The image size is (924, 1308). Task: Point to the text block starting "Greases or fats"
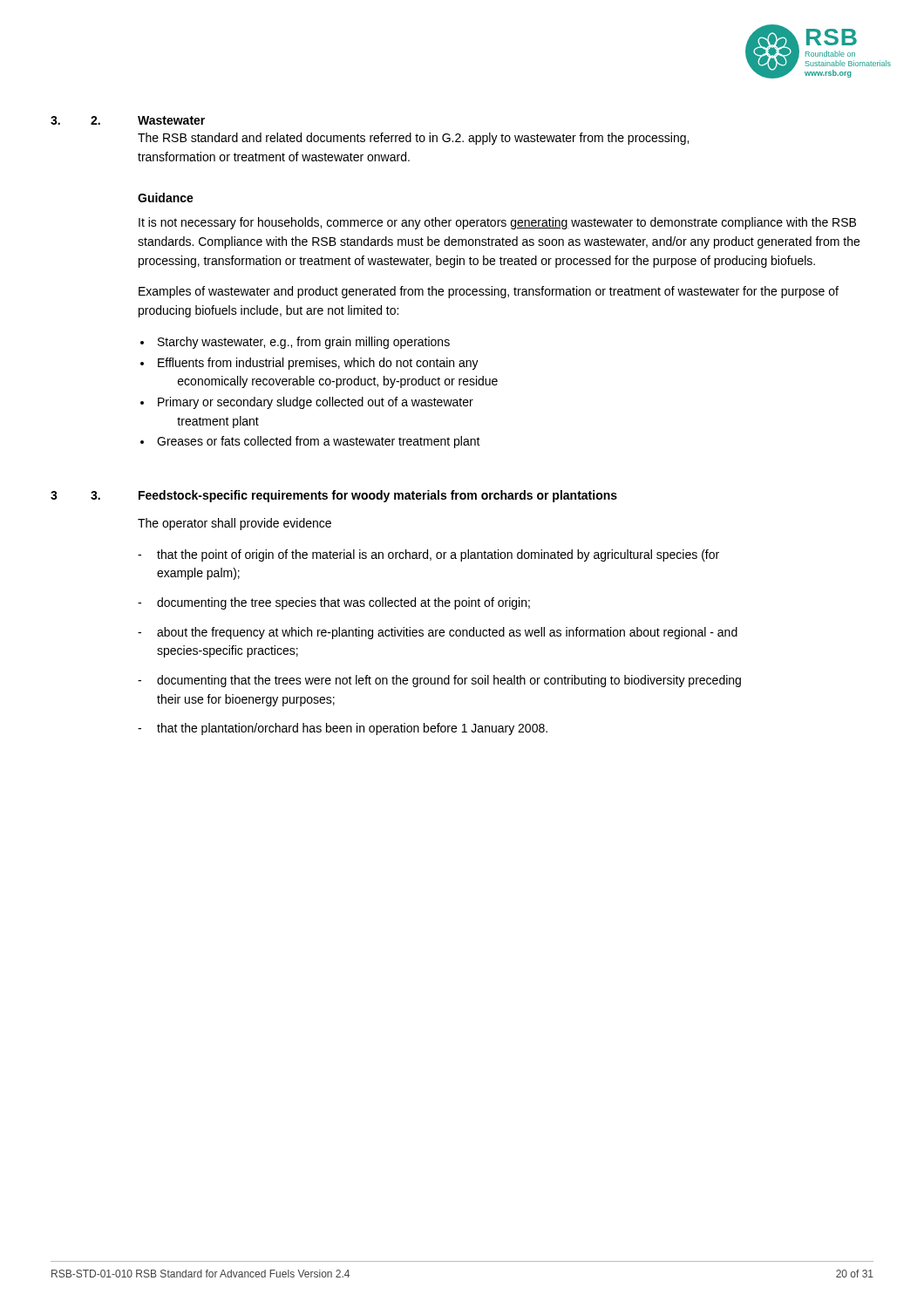318,441
